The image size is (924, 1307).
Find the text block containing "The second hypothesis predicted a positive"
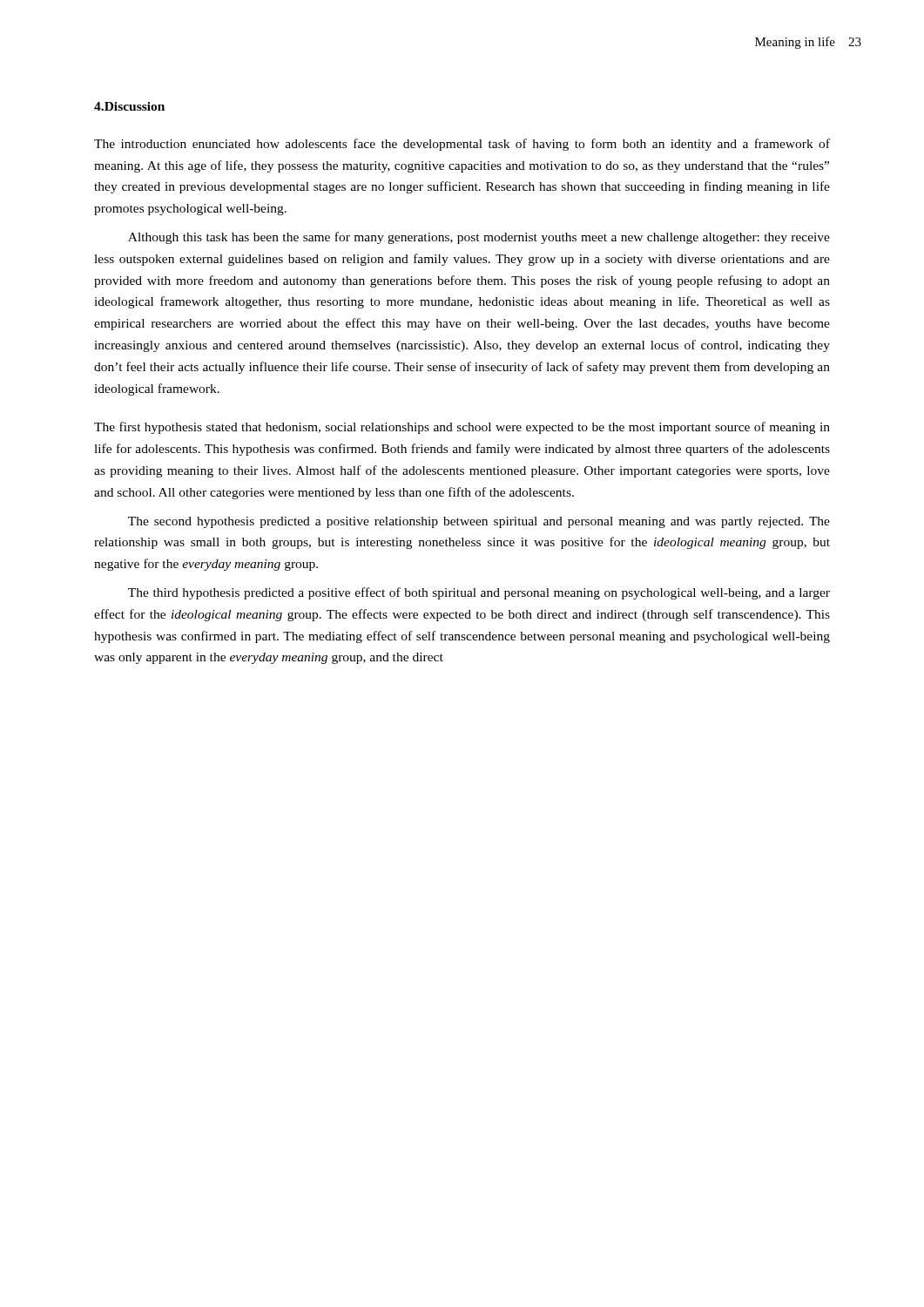coord(462,543)
